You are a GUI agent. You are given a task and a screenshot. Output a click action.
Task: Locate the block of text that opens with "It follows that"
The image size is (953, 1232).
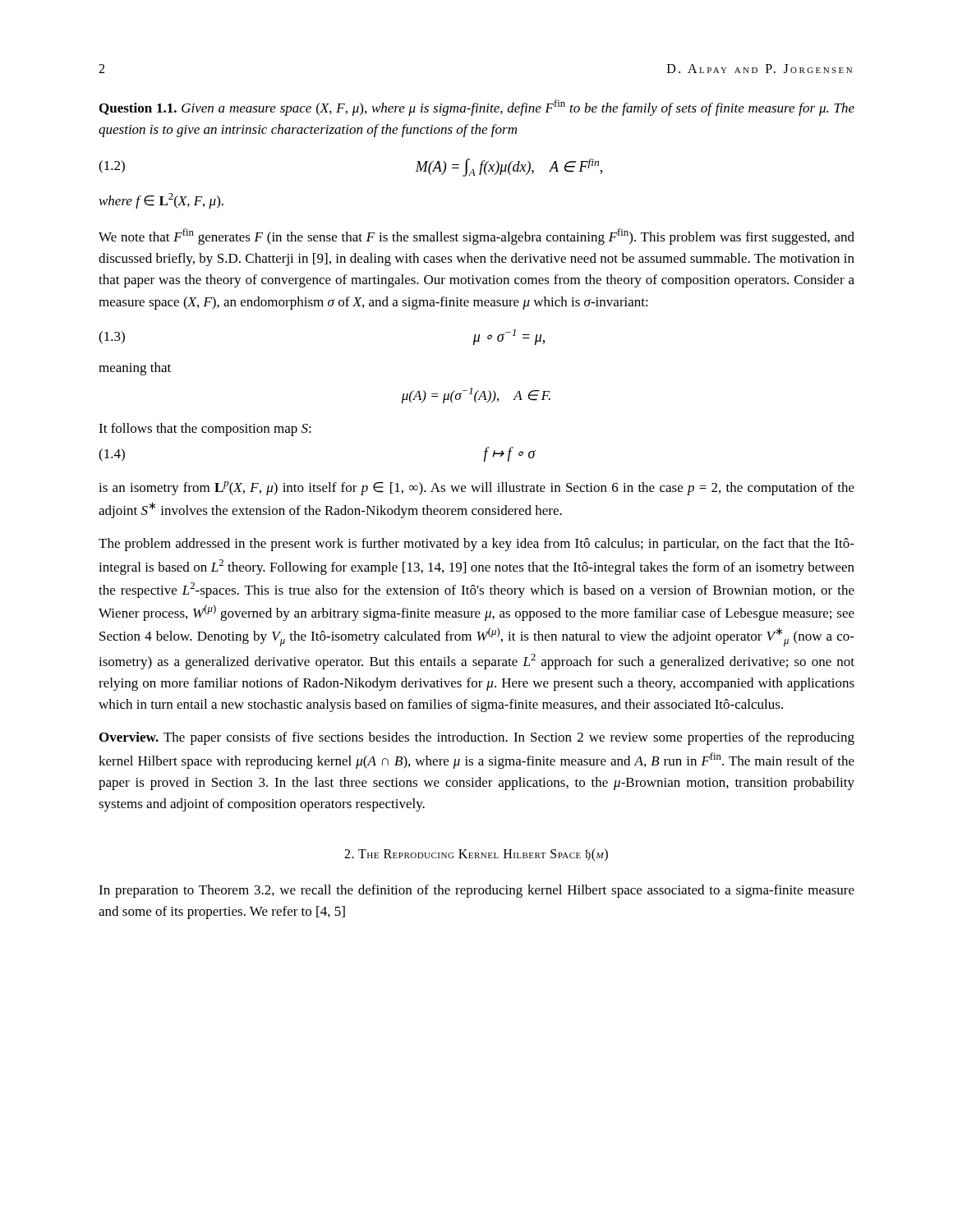click(205, 430)
